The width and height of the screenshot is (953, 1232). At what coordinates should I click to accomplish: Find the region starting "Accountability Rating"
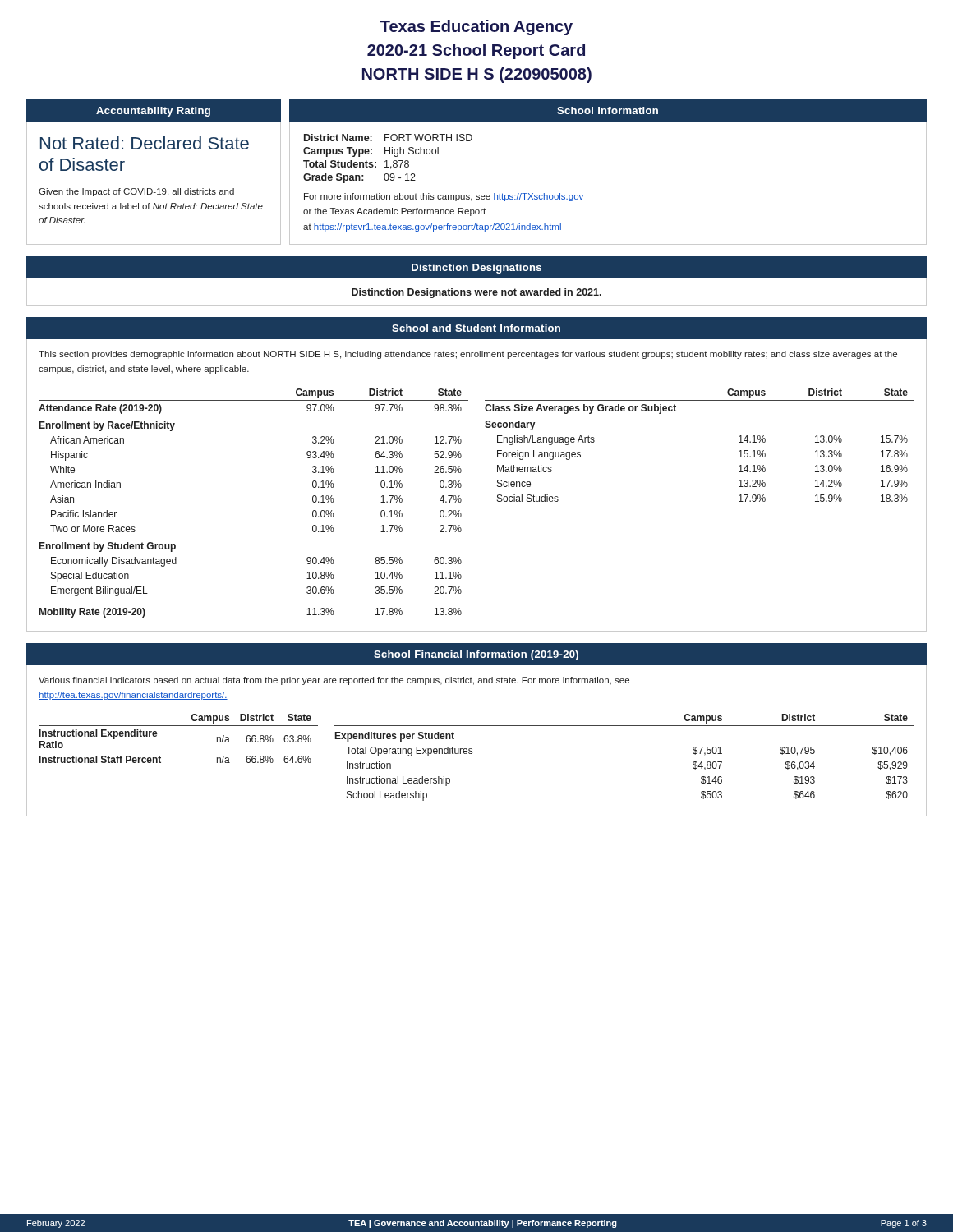[x=154, y=111]
